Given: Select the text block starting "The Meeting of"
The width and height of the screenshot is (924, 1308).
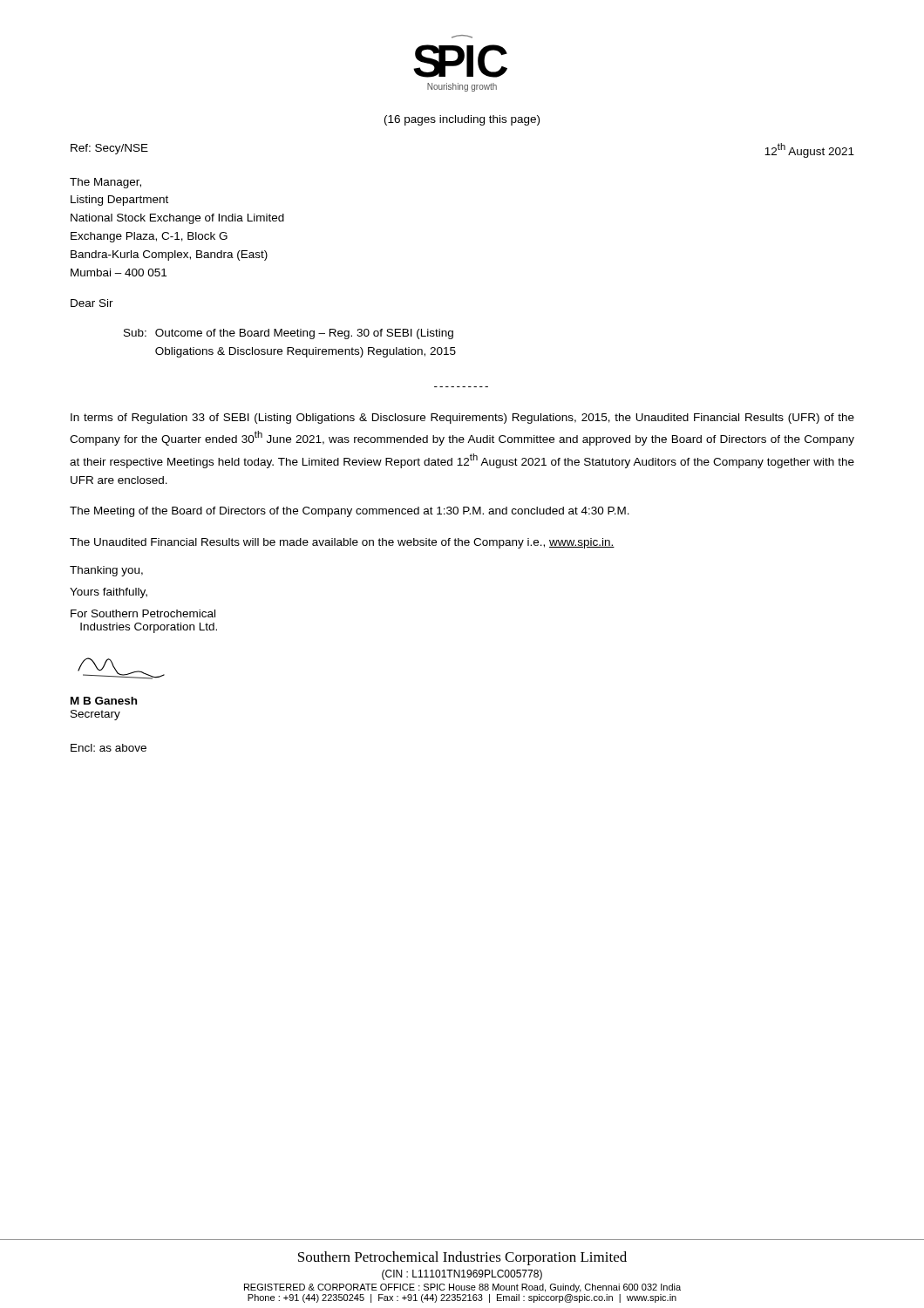Looking at the screenshot, I should pyautogui.click(x=350, y=511).
